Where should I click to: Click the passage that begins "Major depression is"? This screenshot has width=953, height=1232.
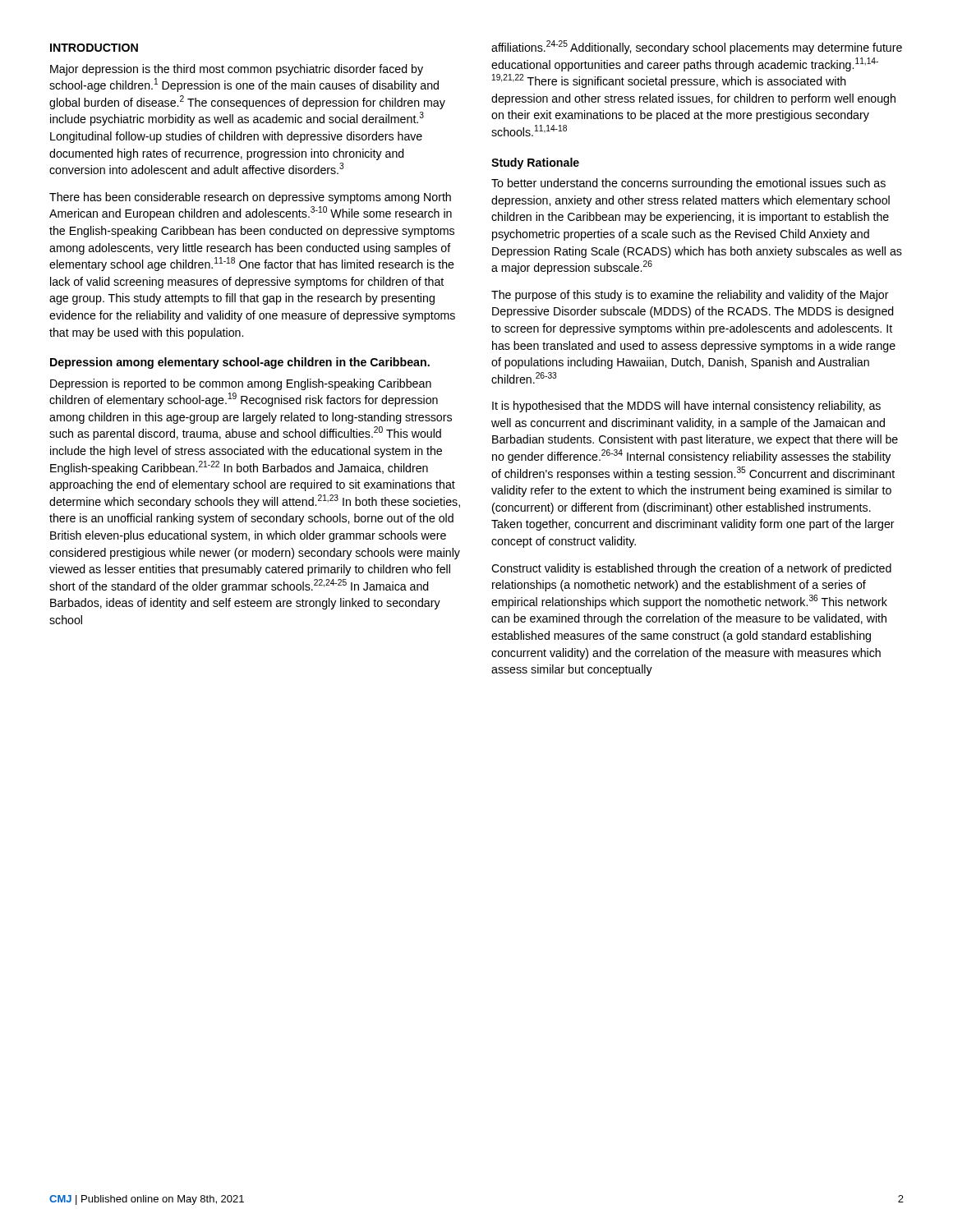(x=255, y=120)
